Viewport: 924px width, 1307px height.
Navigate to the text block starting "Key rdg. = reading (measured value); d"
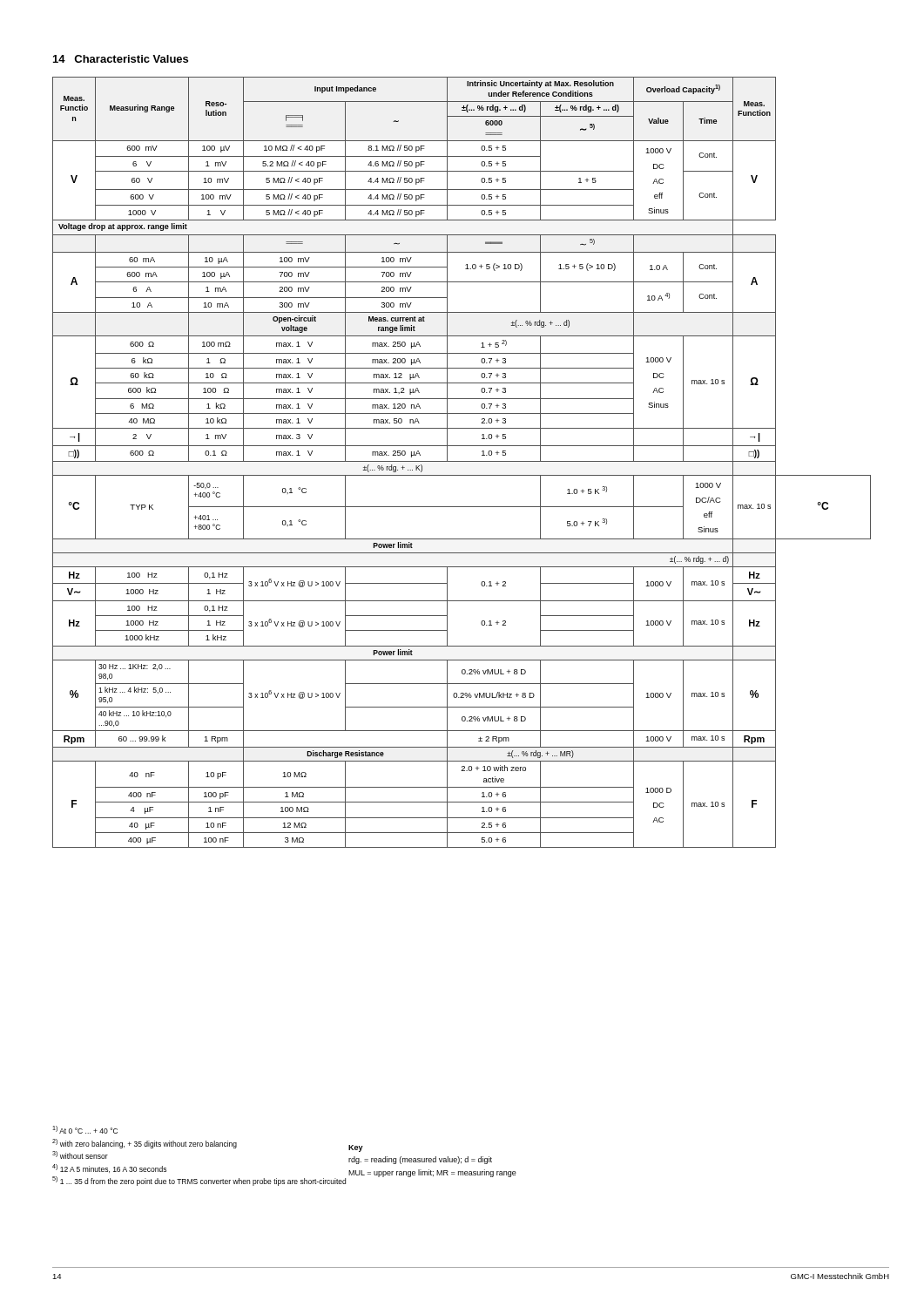click(432, 1160)
